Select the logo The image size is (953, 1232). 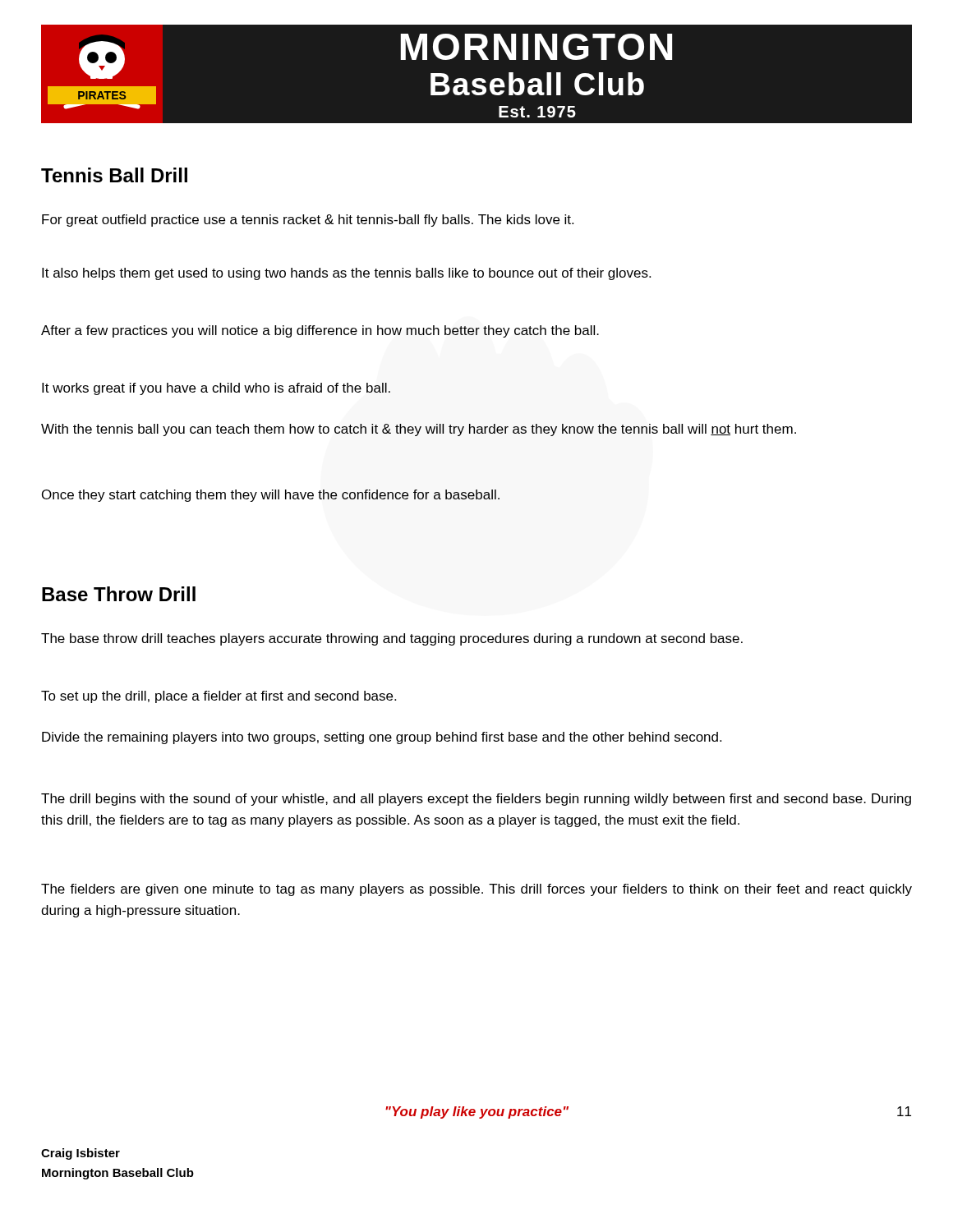tap(476, 74)
